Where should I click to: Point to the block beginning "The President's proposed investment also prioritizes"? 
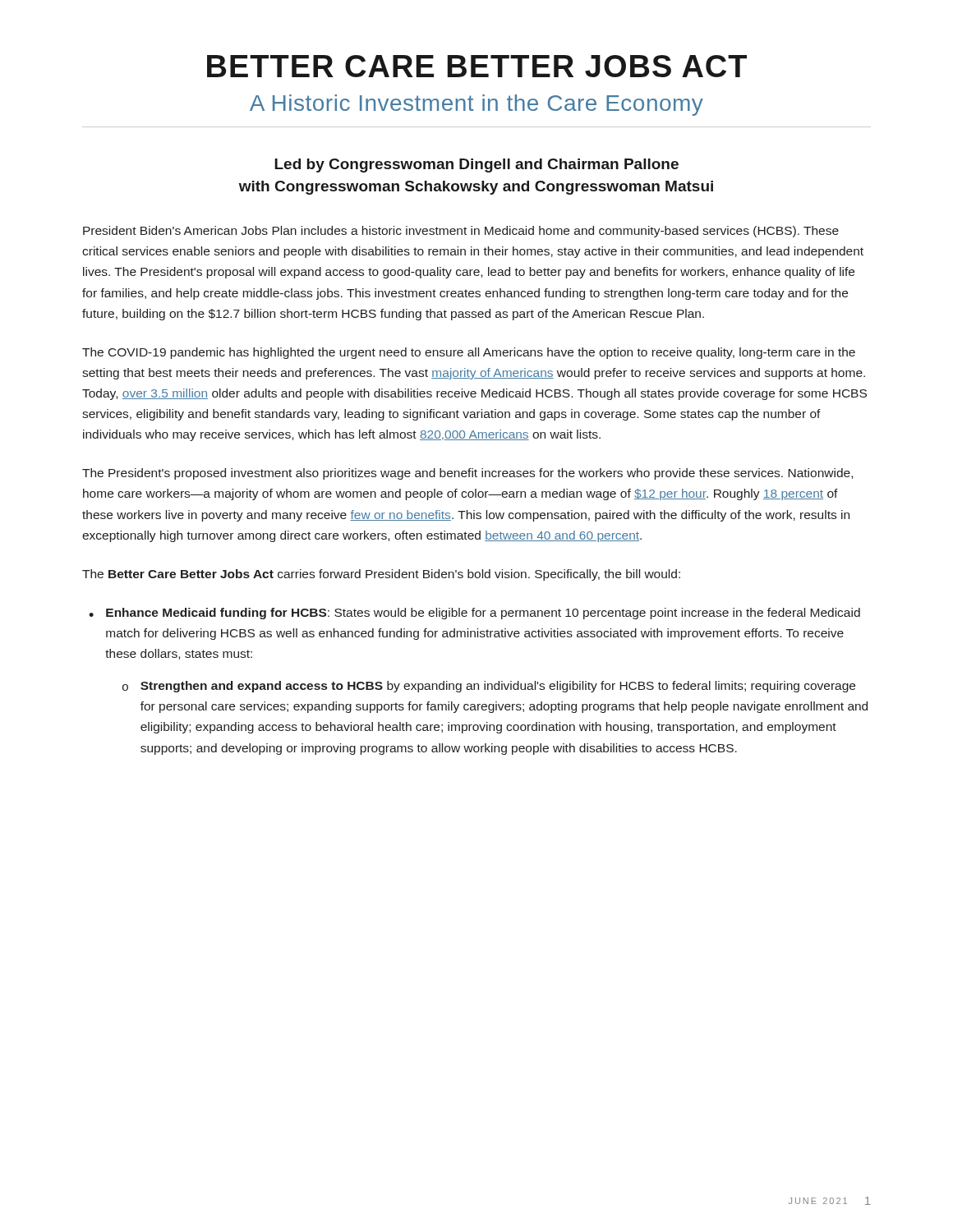468,504
